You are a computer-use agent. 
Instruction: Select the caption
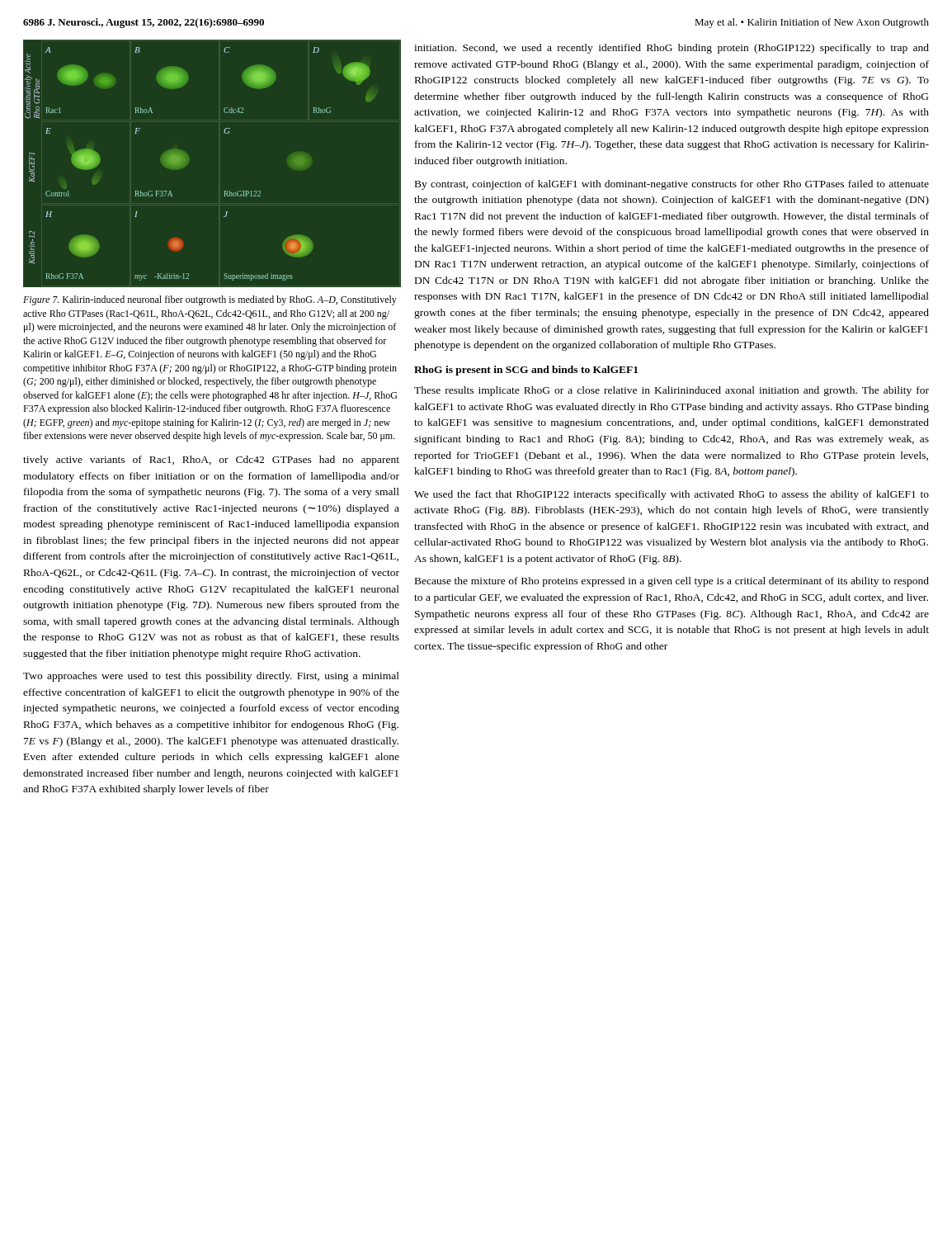coord(210,368)
